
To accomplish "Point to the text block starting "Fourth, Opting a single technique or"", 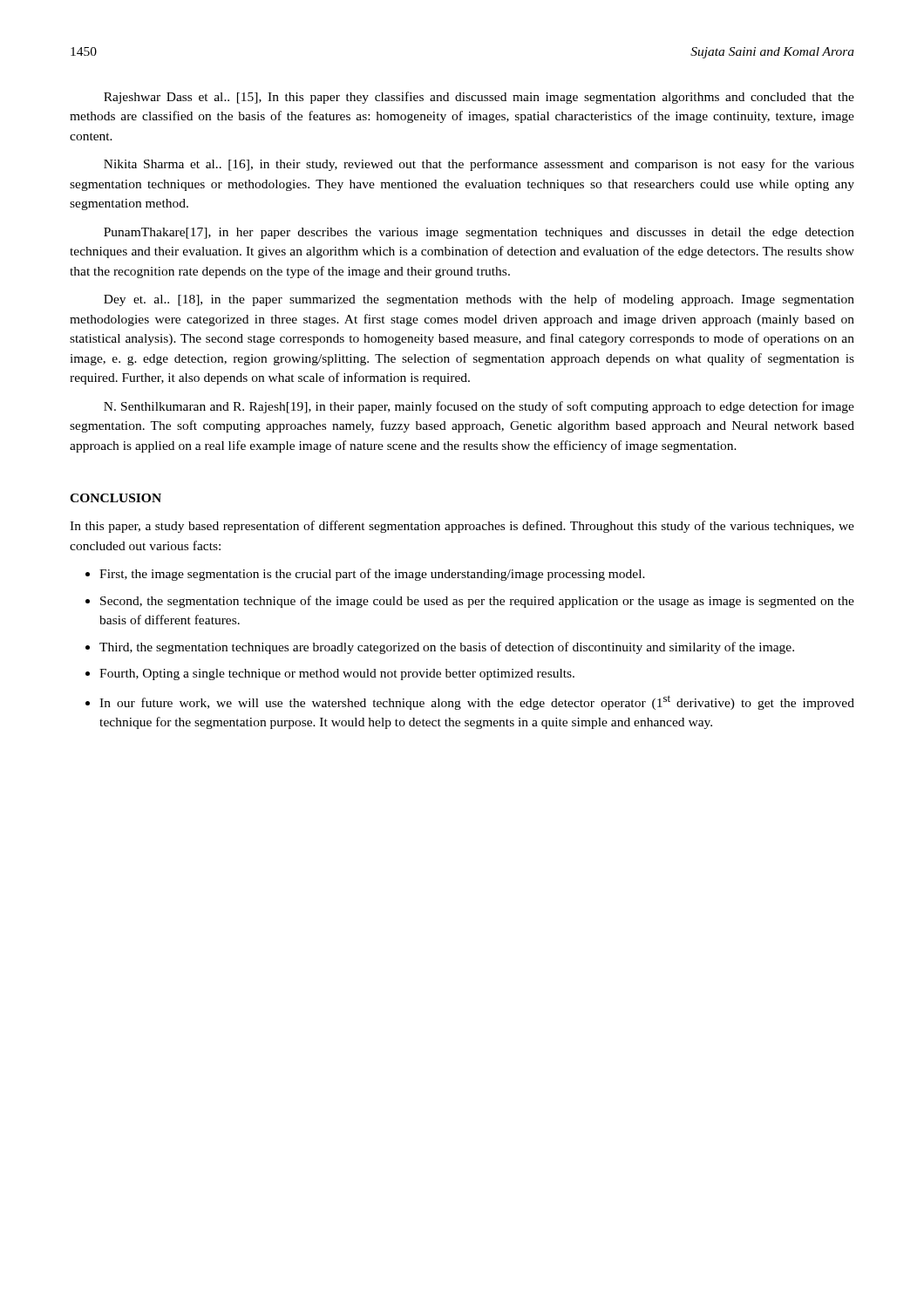I will (337, 673).
